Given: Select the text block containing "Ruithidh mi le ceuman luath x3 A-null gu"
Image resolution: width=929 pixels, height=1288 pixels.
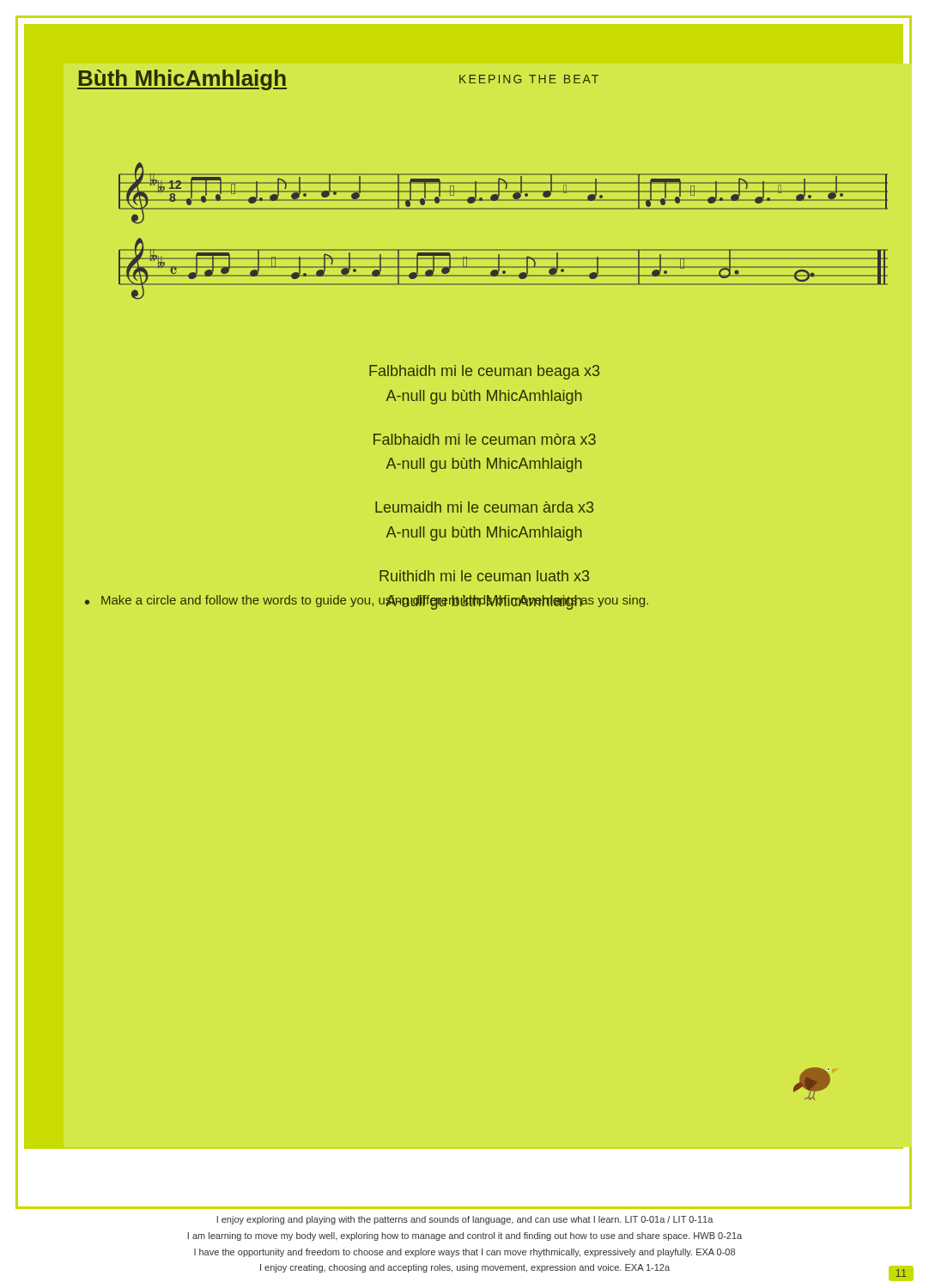Looking at the screenshot, I should [484, 588].
